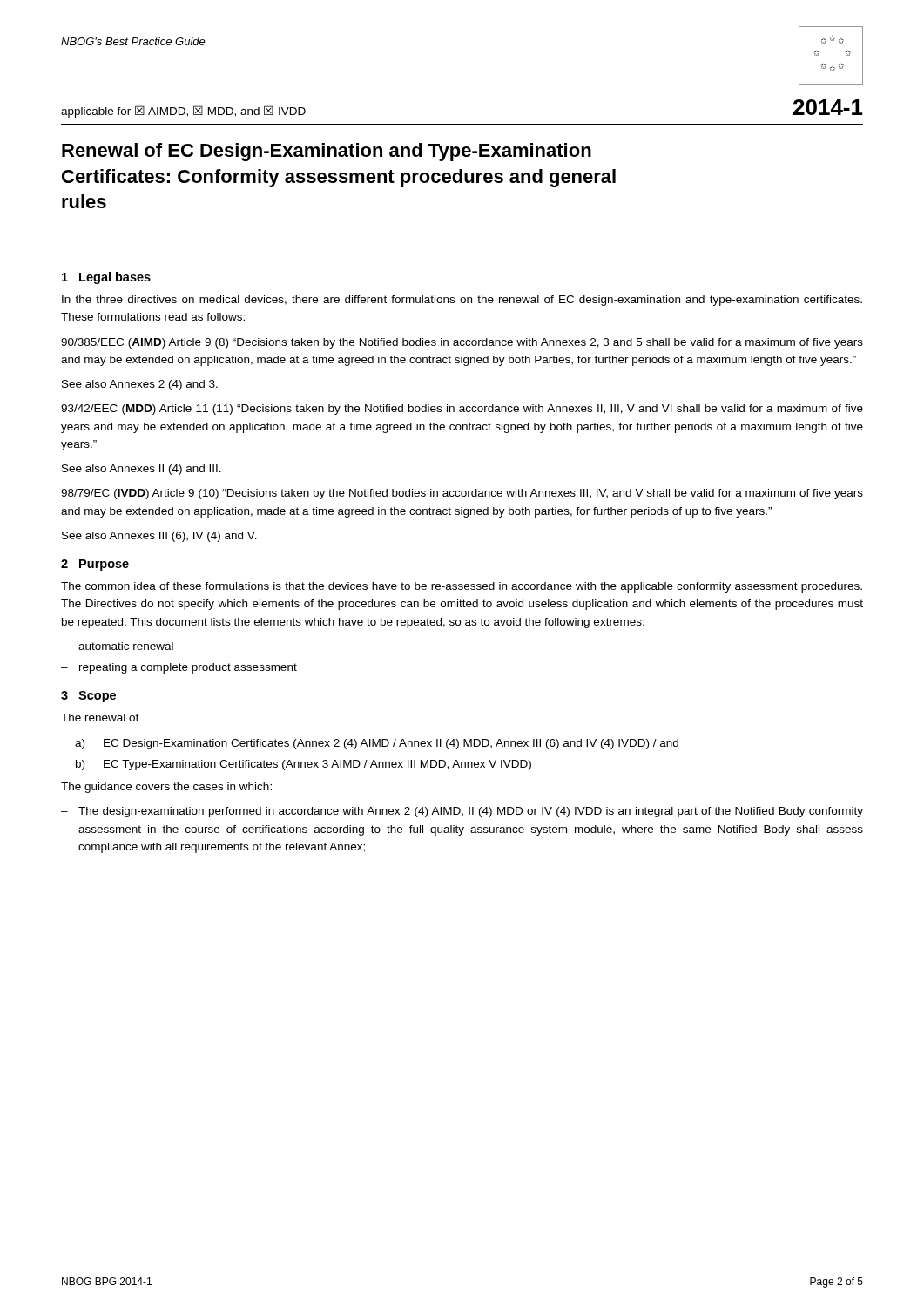Find the block starting "automatic renewal"
Screen dimensions: 1307x924
click(126, 646)
